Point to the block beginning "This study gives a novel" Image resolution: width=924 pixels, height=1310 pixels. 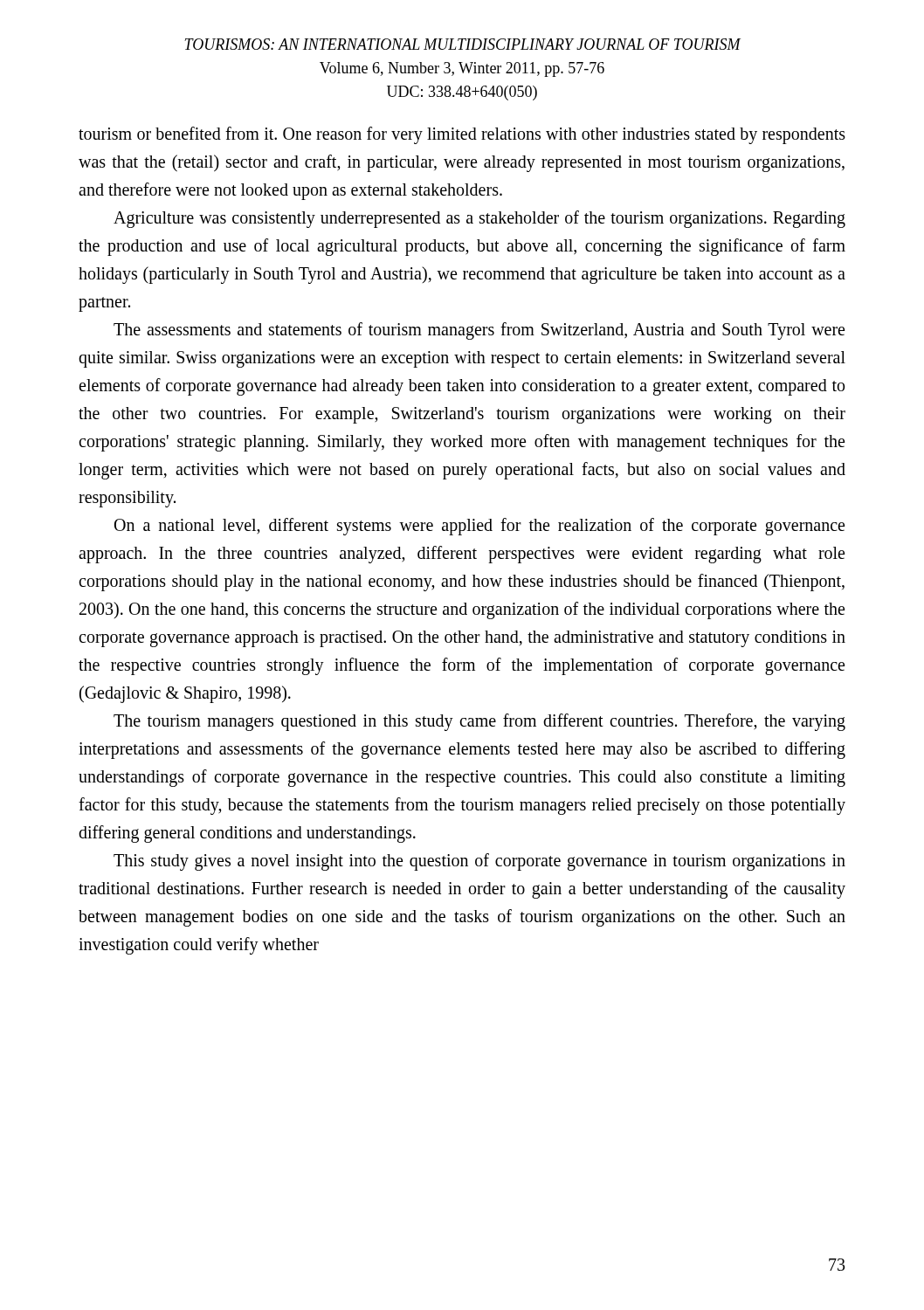tap(462, 902)
